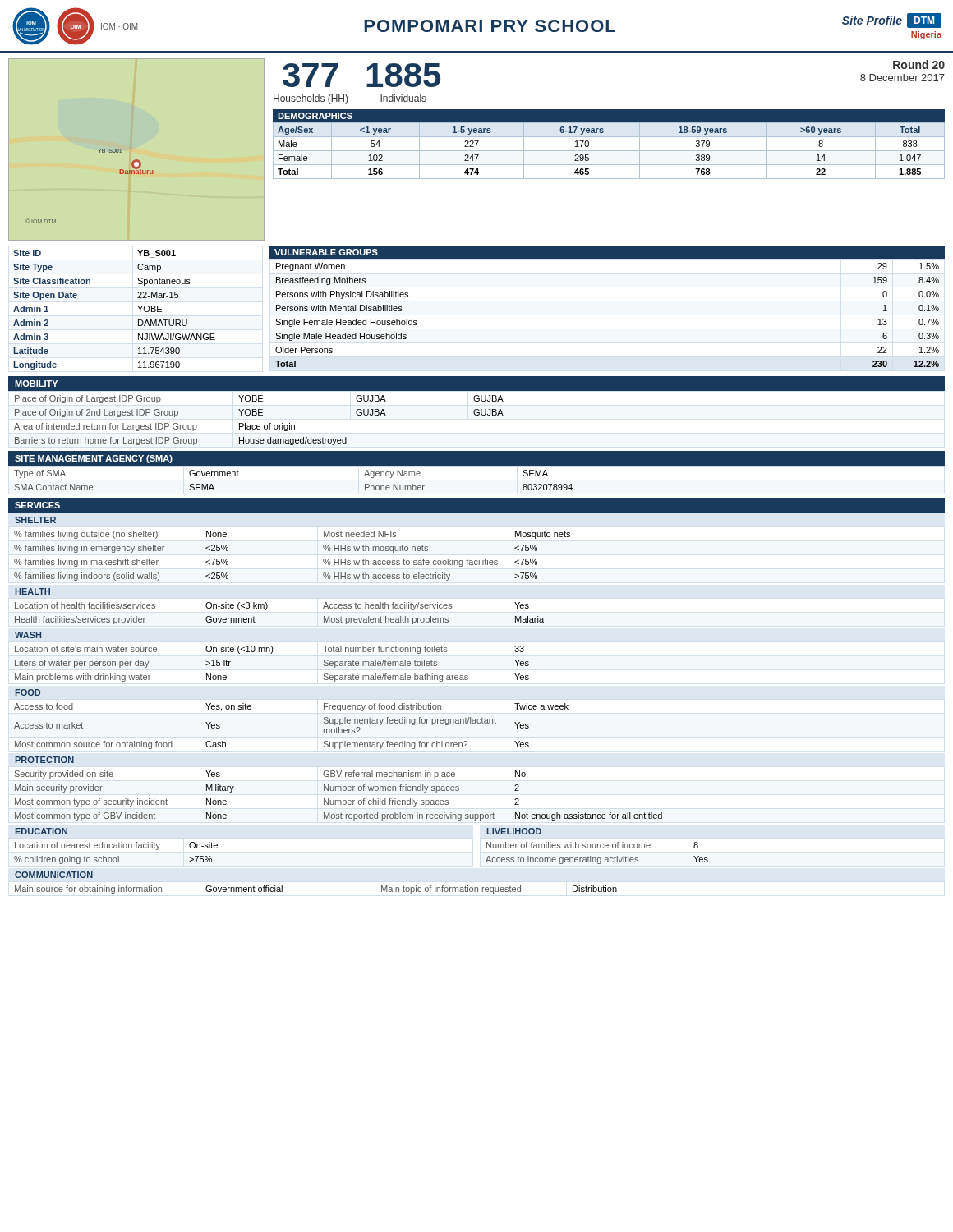Select the table that reads "Main source for"

[476, 889]
